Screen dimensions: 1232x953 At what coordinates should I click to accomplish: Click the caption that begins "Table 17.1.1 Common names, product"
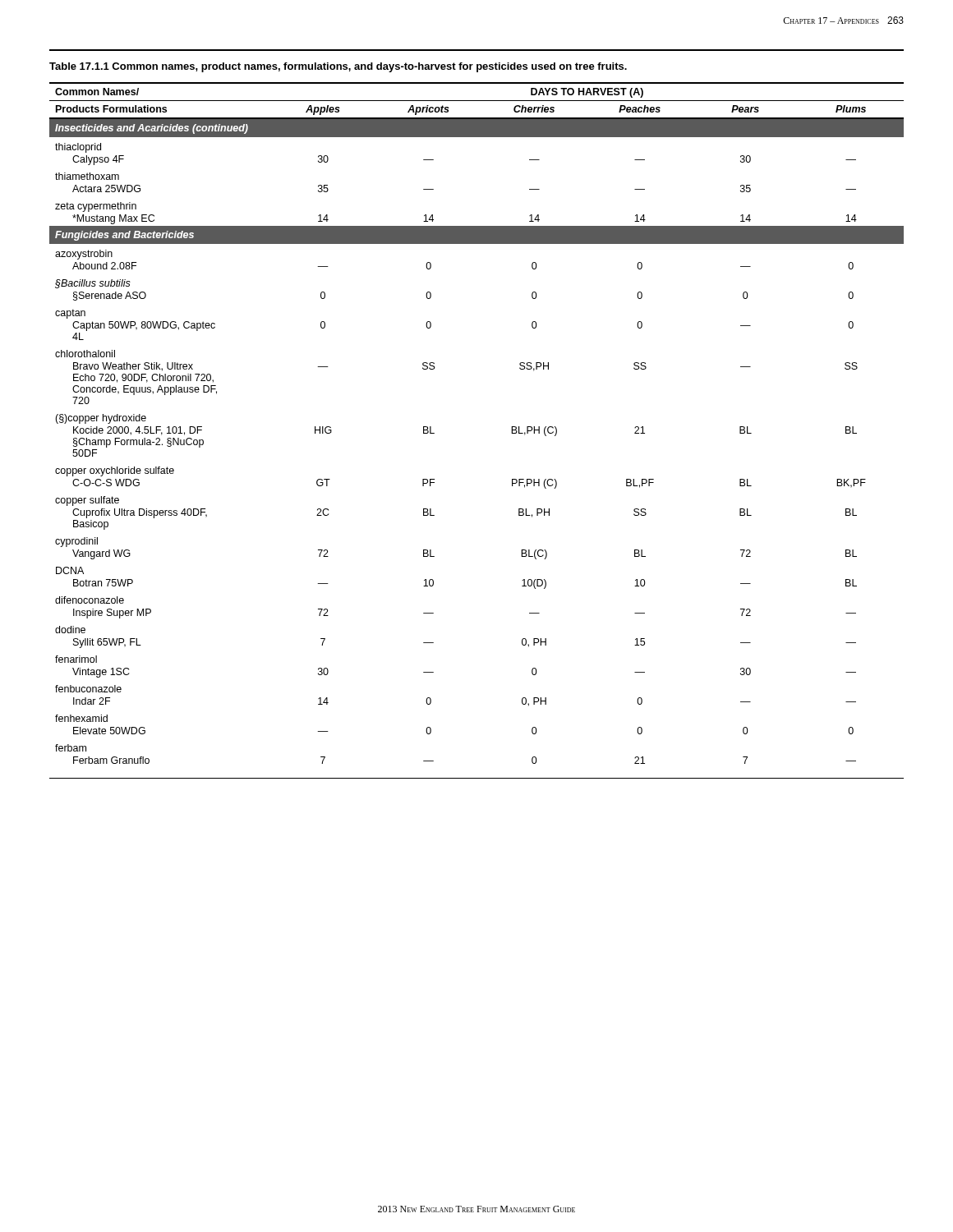click(338, 66)
